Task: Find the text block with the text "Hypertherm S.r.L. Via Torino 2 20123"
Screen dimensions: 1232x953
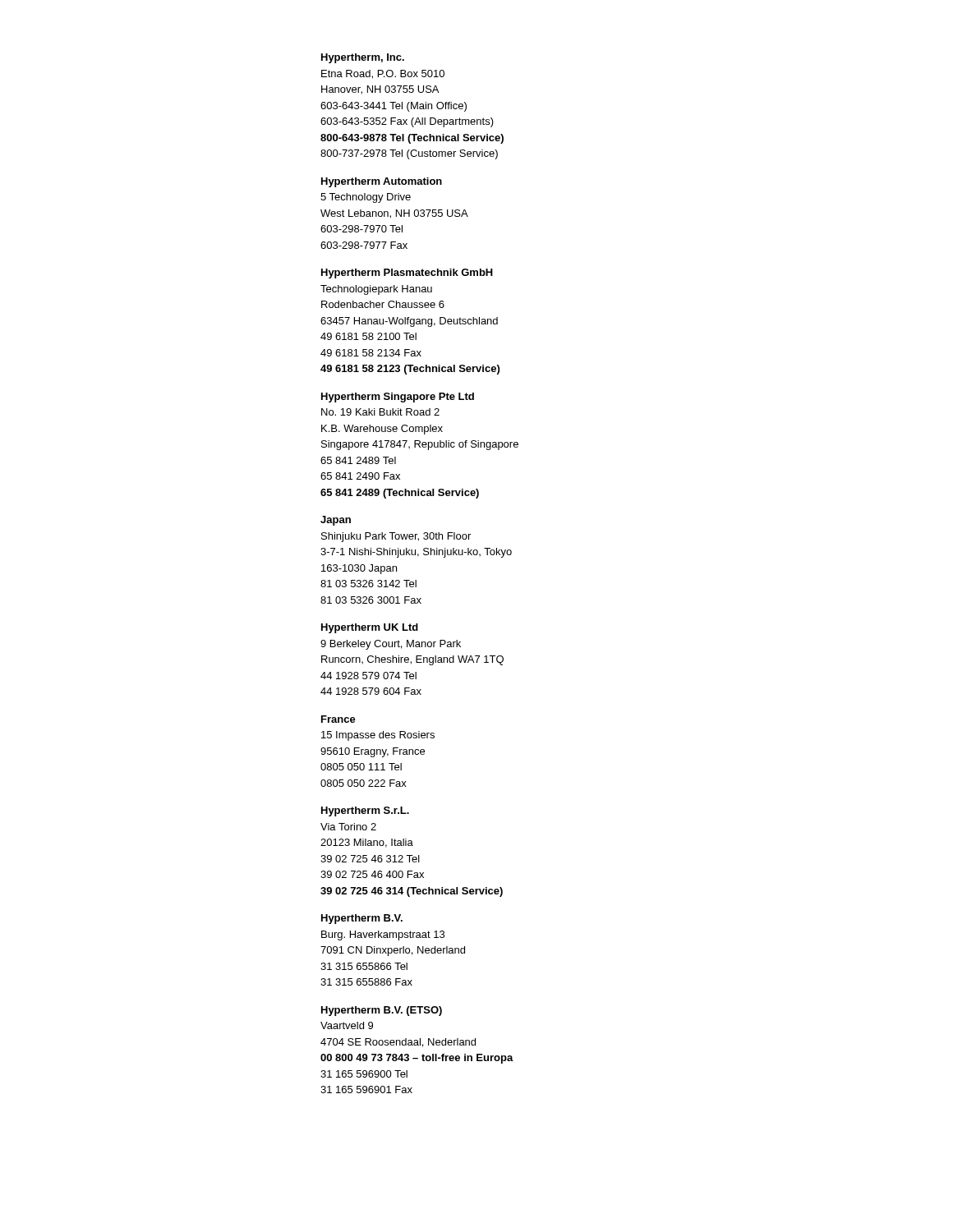Action: 365,811
